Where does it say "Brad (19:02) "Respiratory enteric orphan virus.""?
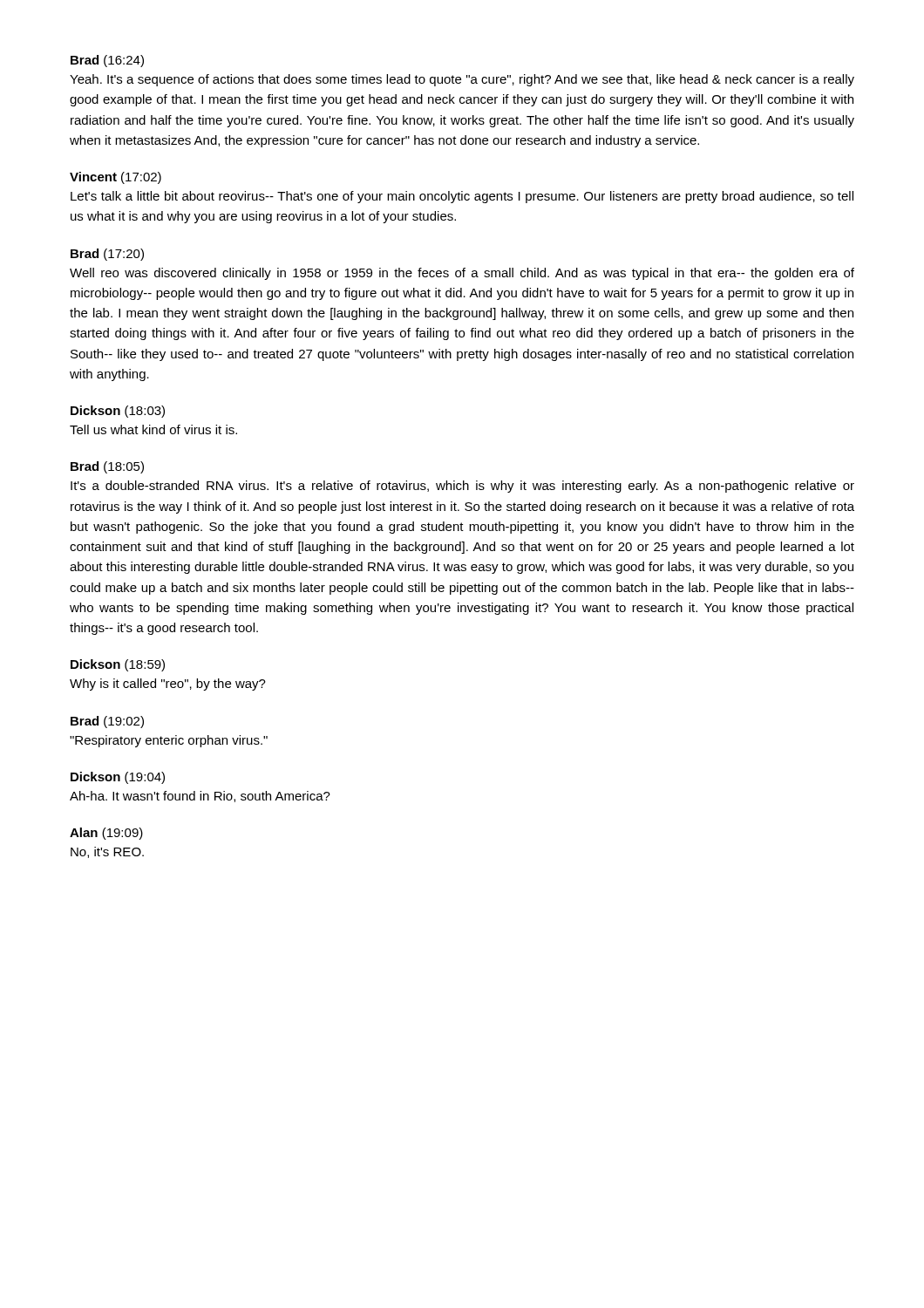The image size is (924, 1308). (x=107, y=722)
